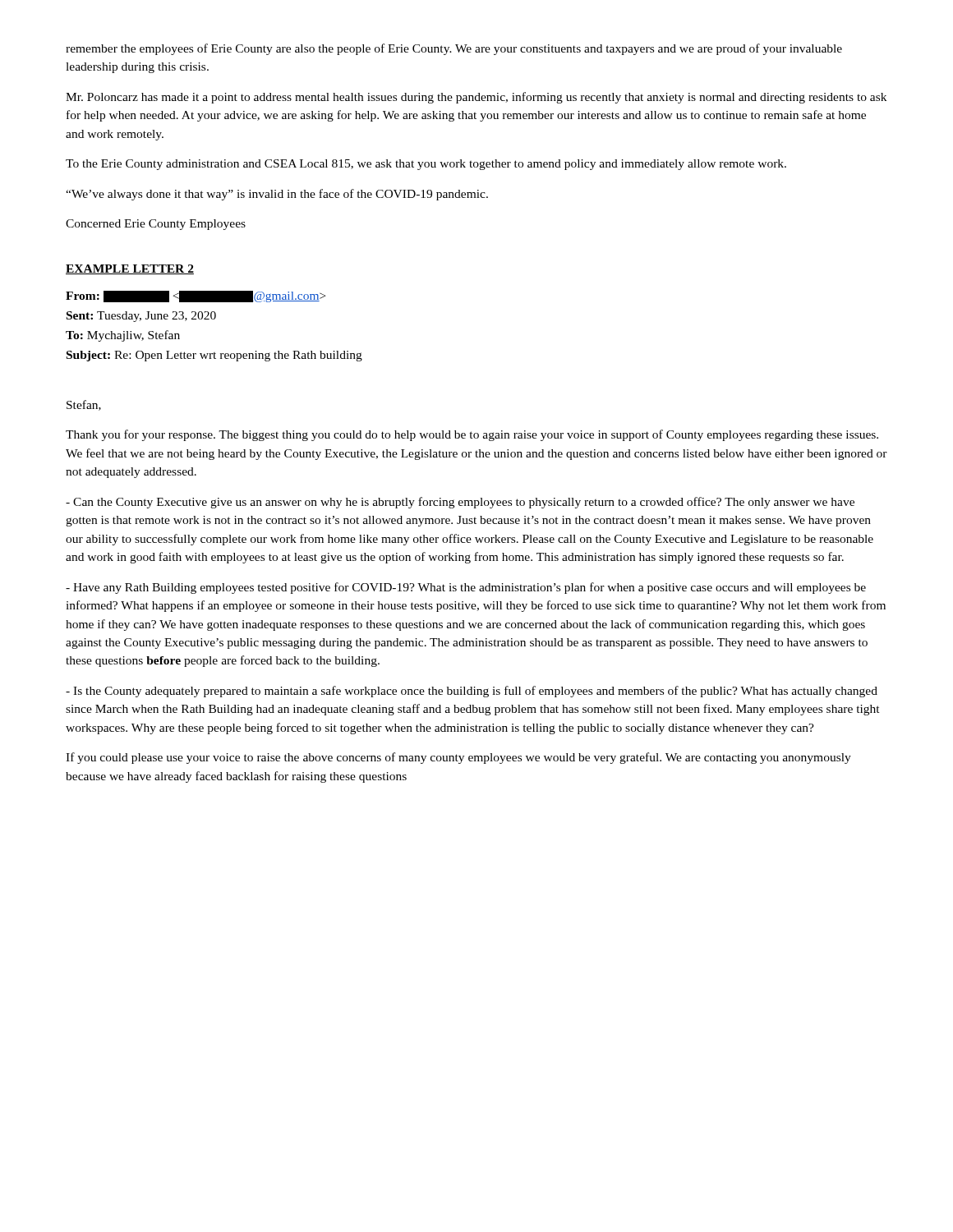The height and width of the screenshot is (1232, 953).
Task: Point to the block beginning "From: Sent: Tuesday, June 23, 2020 To:"
Action: [196, 297]
